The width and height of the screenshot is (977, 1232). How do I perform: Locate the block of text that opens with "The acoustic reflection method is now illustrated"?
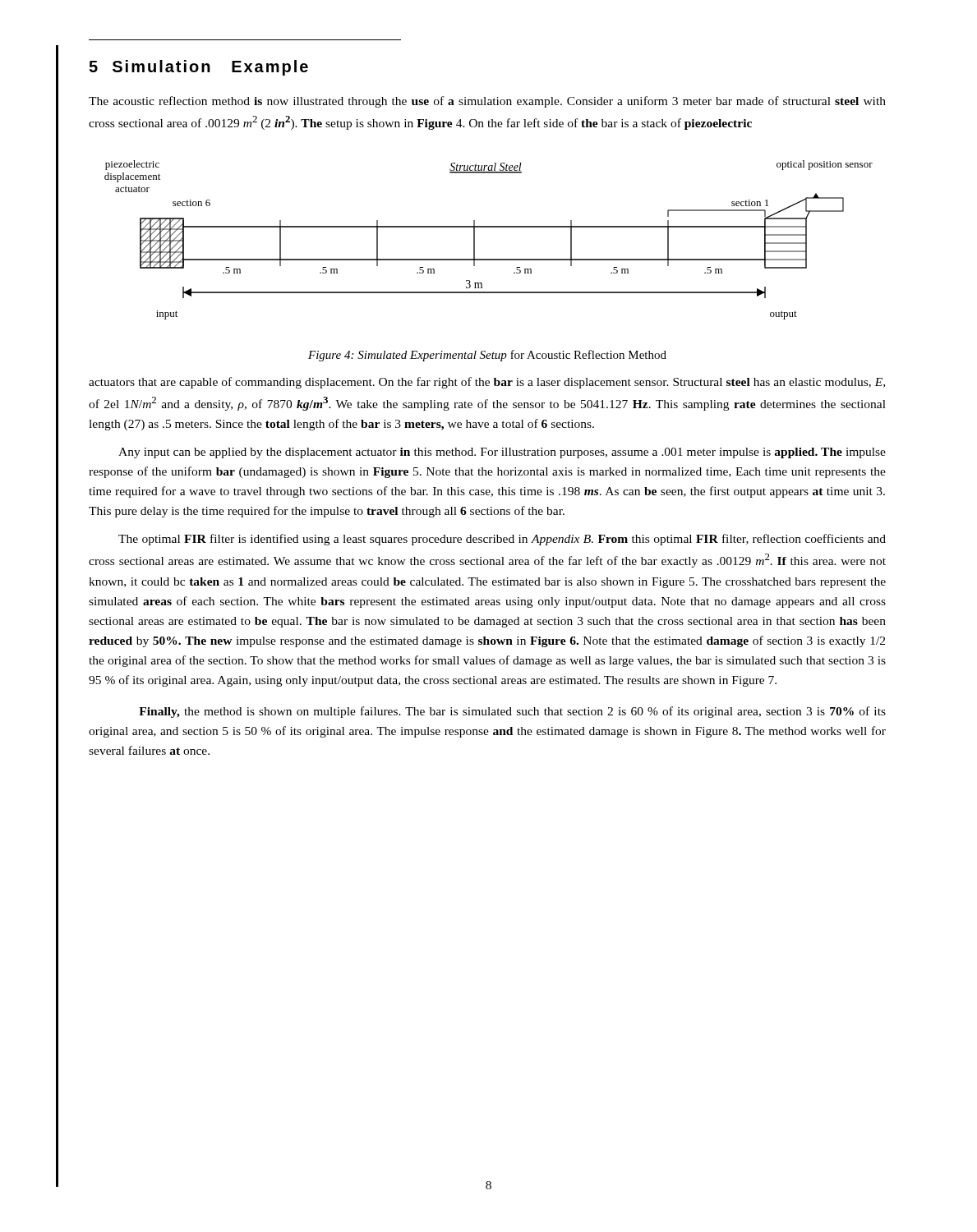487,112
